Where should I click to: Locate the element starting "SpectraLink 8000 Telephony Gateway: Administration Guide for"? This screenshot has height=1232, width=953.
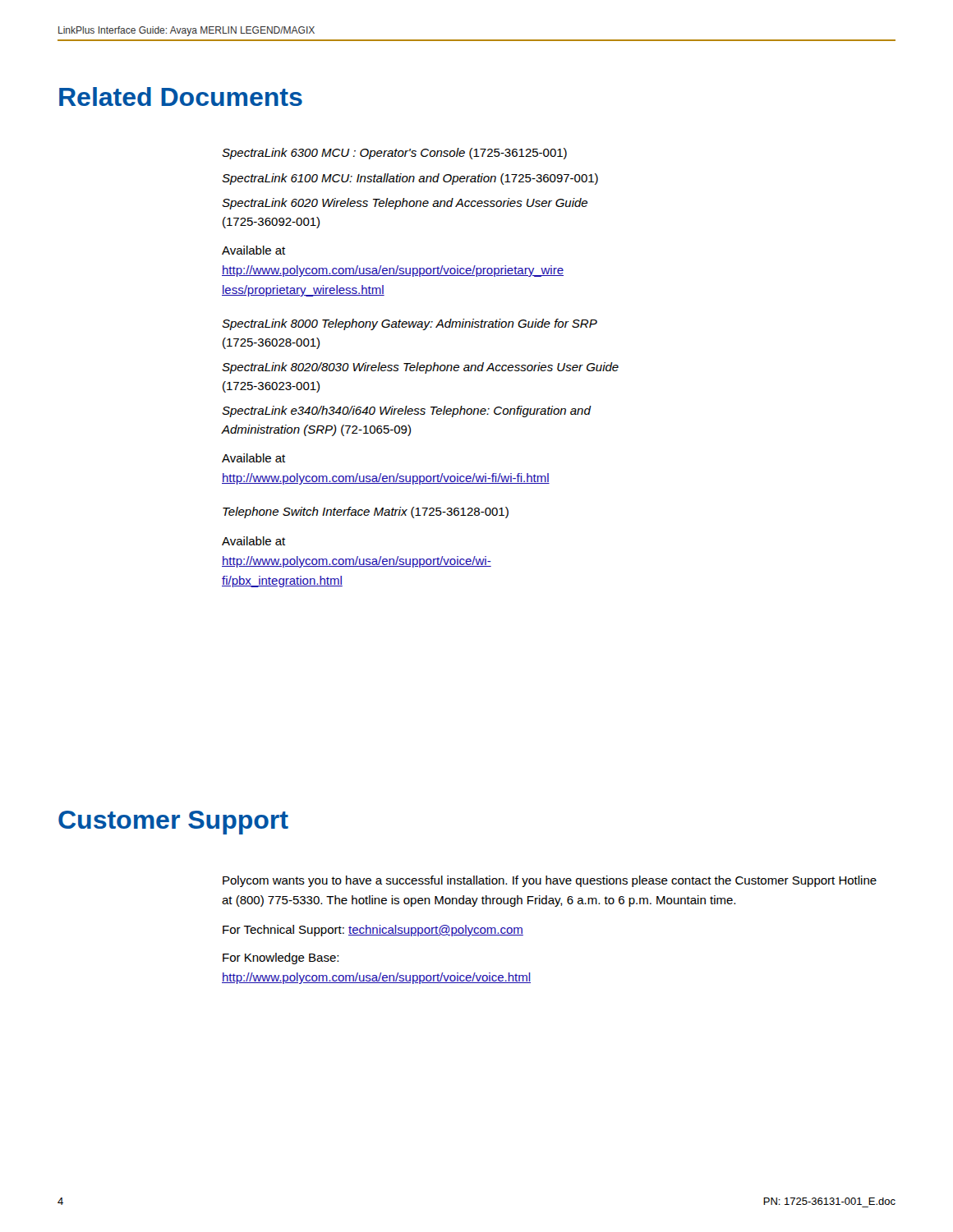click(x=409, y=332)
